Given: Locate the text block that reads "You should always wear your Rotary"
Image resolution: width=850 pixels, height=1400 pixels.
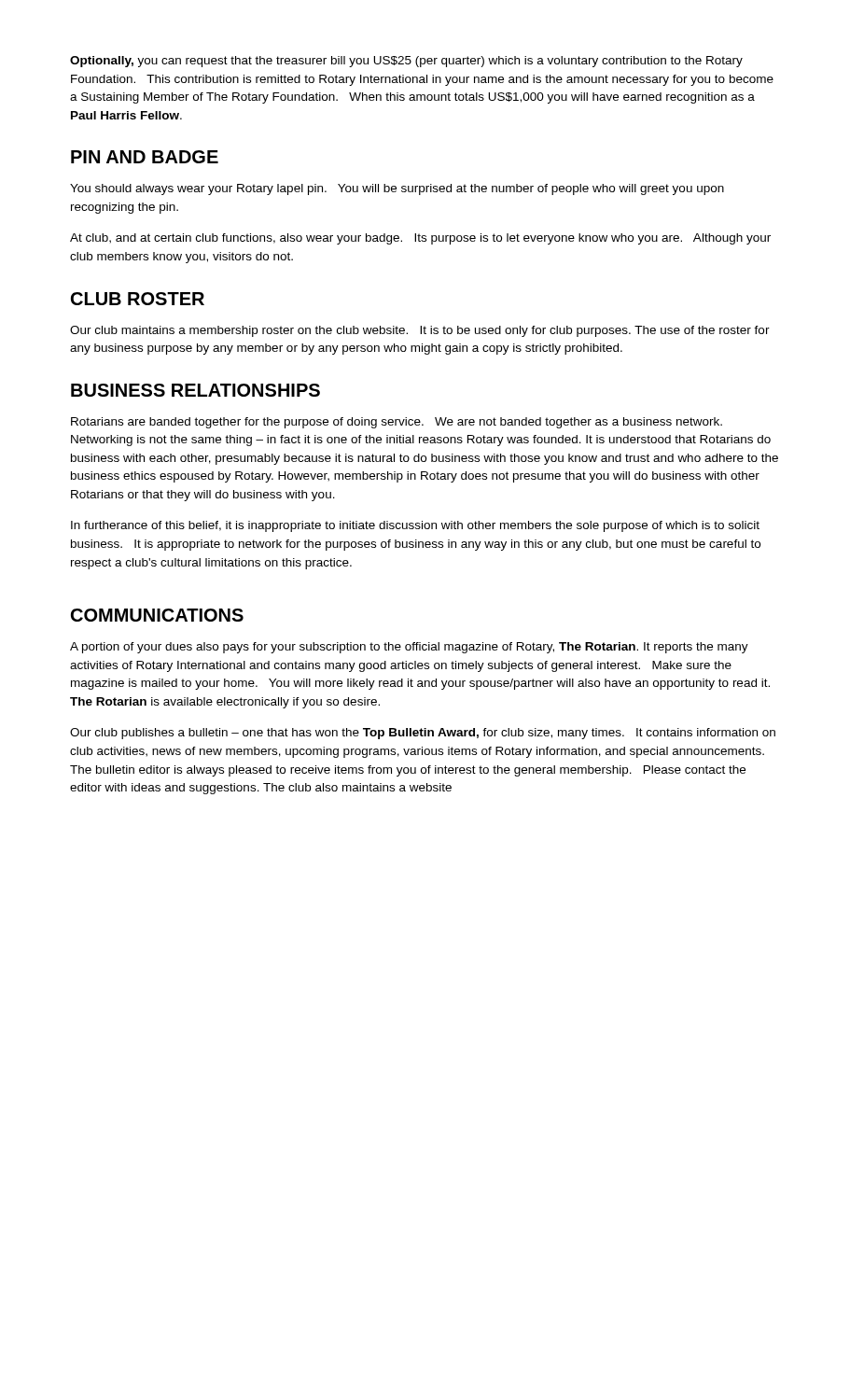Looking at the screenshot, I should coord(397,197).
